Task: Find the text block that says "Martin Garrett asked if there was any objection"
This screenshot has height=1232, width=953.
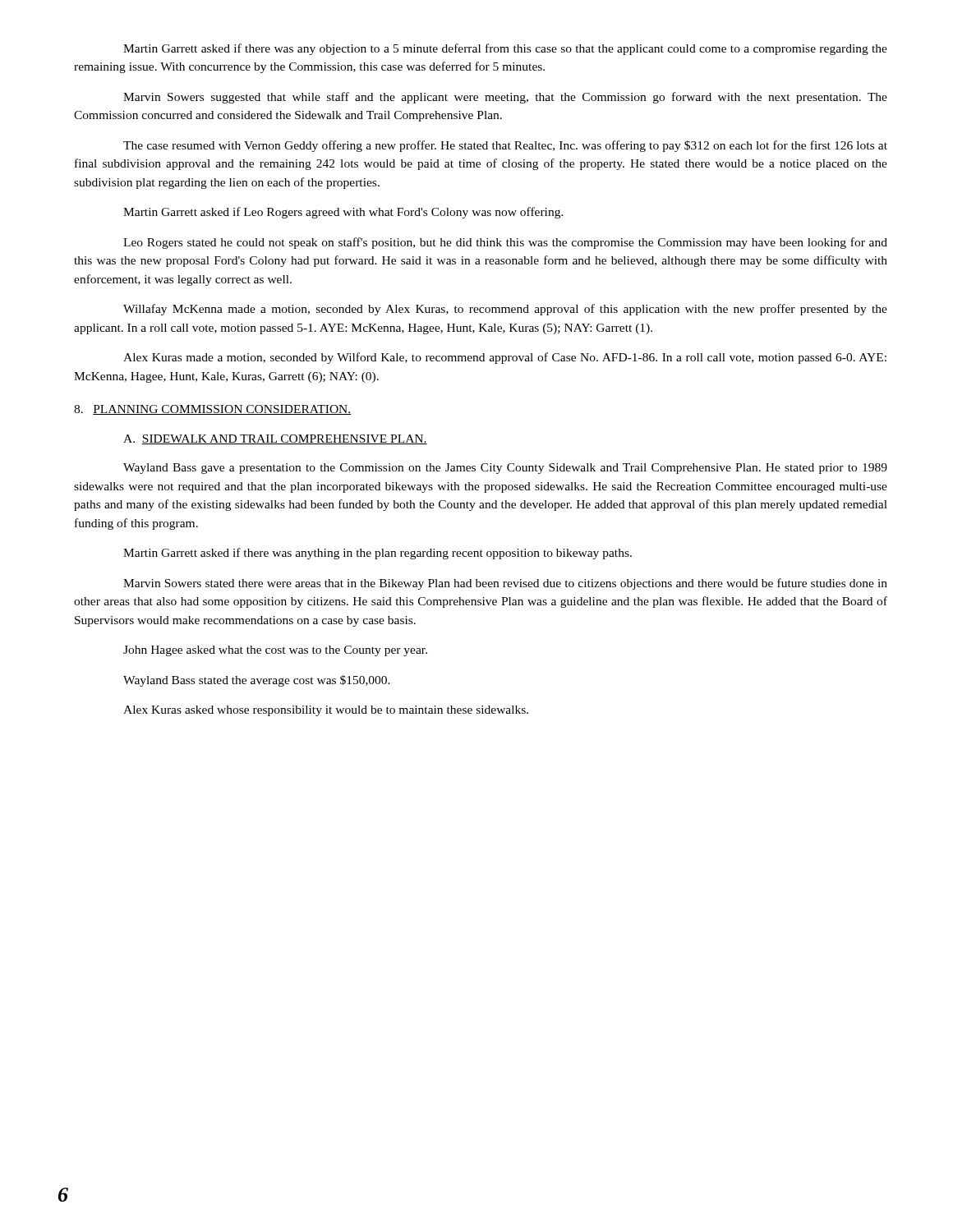Action: pos(481,57)
